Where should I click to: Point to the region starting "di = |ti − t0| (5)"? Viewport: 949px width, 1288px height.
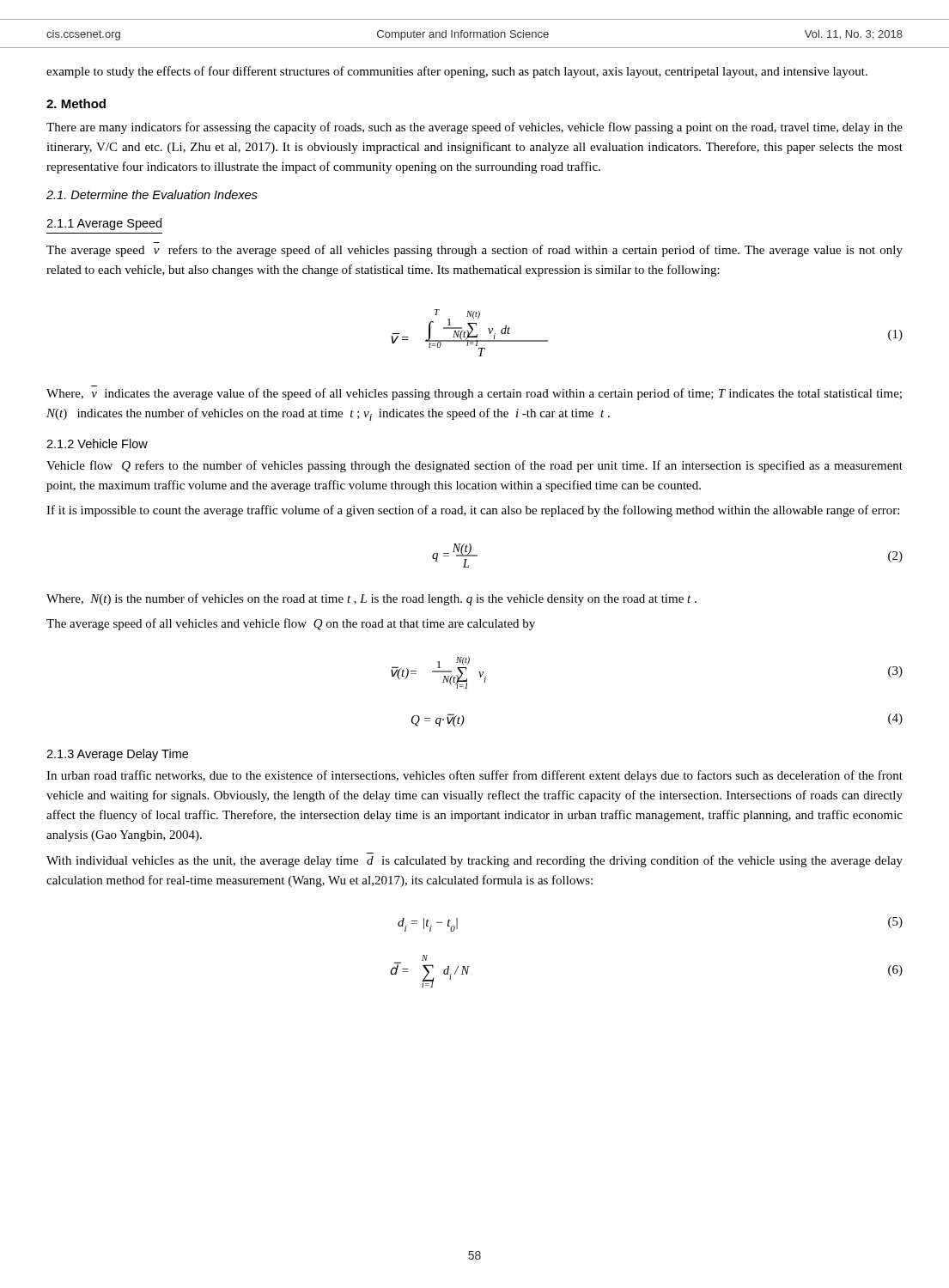point(427,924)
